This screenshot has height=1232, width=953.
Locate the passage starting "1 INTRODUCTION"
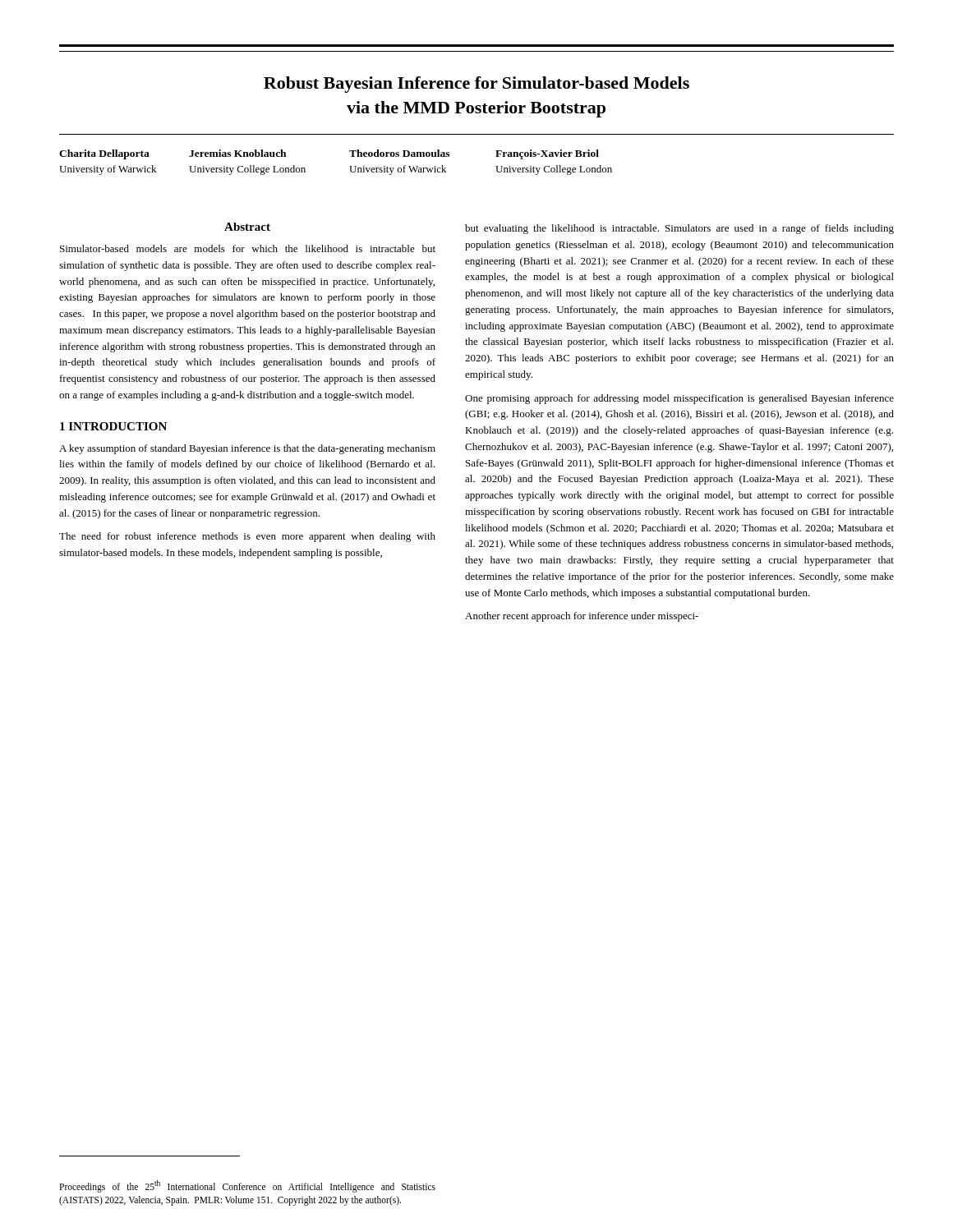point(113,426)
